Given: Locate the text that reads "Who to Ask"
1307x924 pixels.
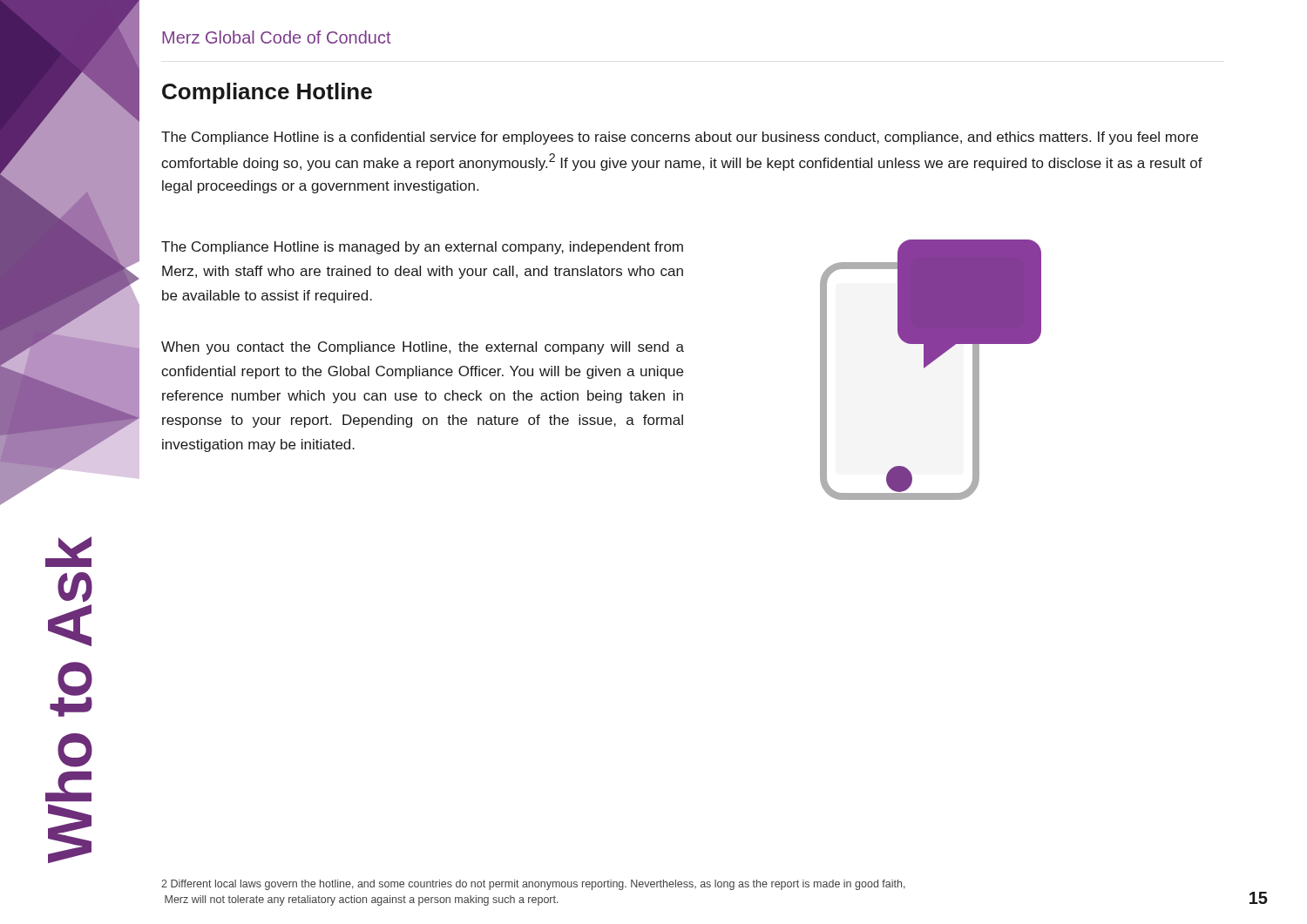Looking at the screenshot, I should pyautogui.click(x=70, y=701).
